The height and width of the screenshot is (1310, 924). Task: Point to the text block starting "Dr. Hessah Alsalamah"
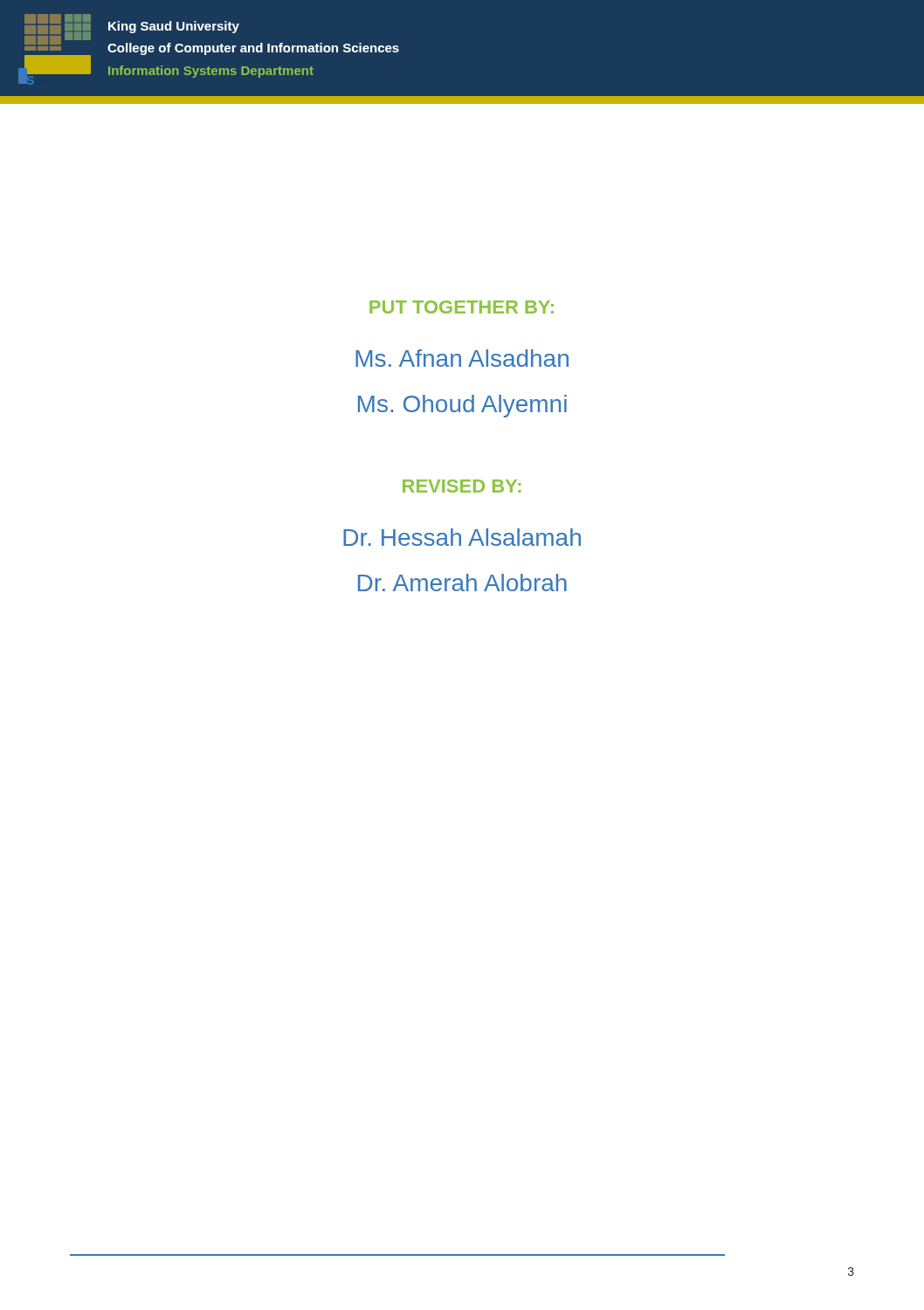point(462,538)
